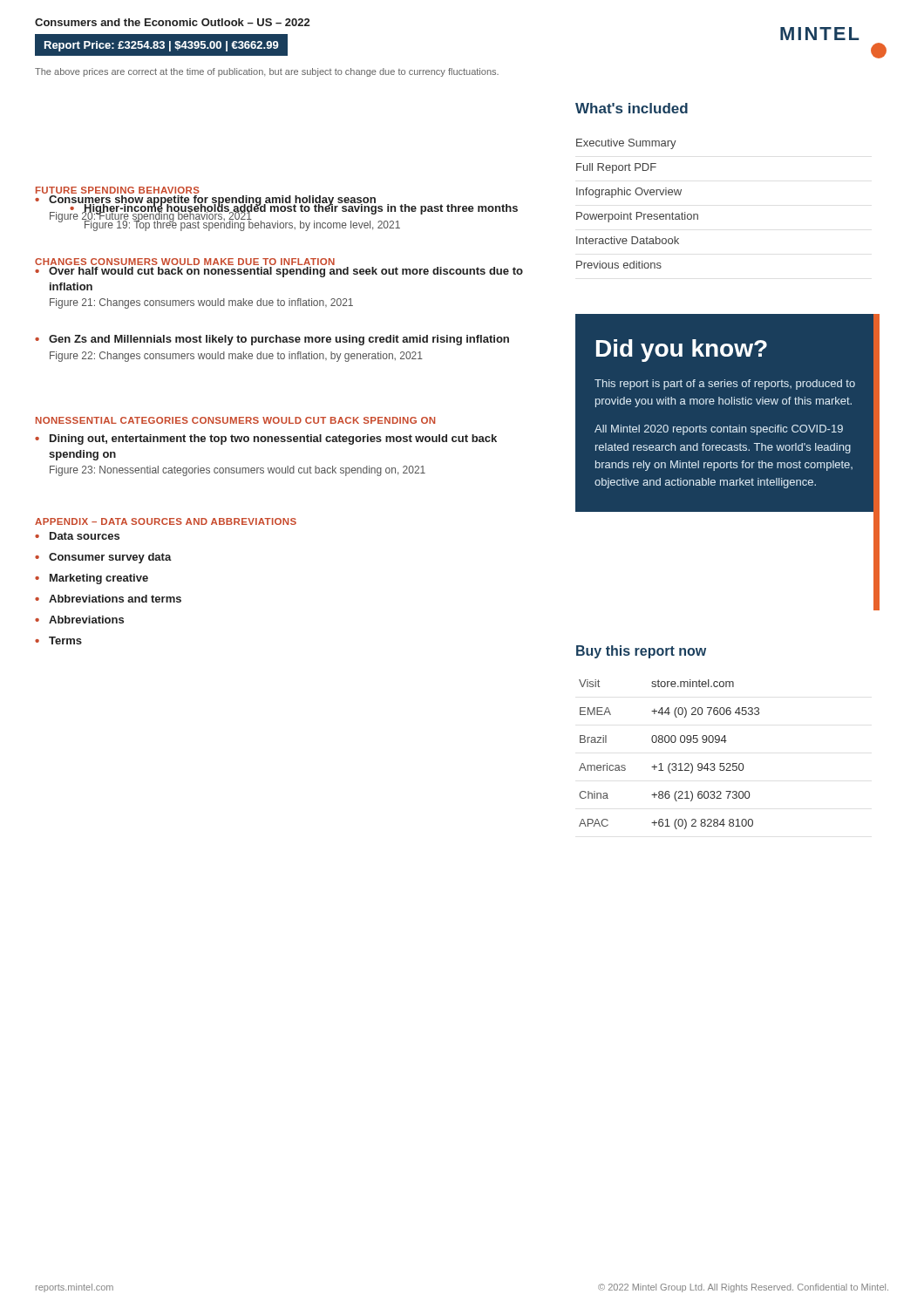Viewport: 924px width, 1308px height.
Task: Locate the logo
Action: (x=832, y=40)
